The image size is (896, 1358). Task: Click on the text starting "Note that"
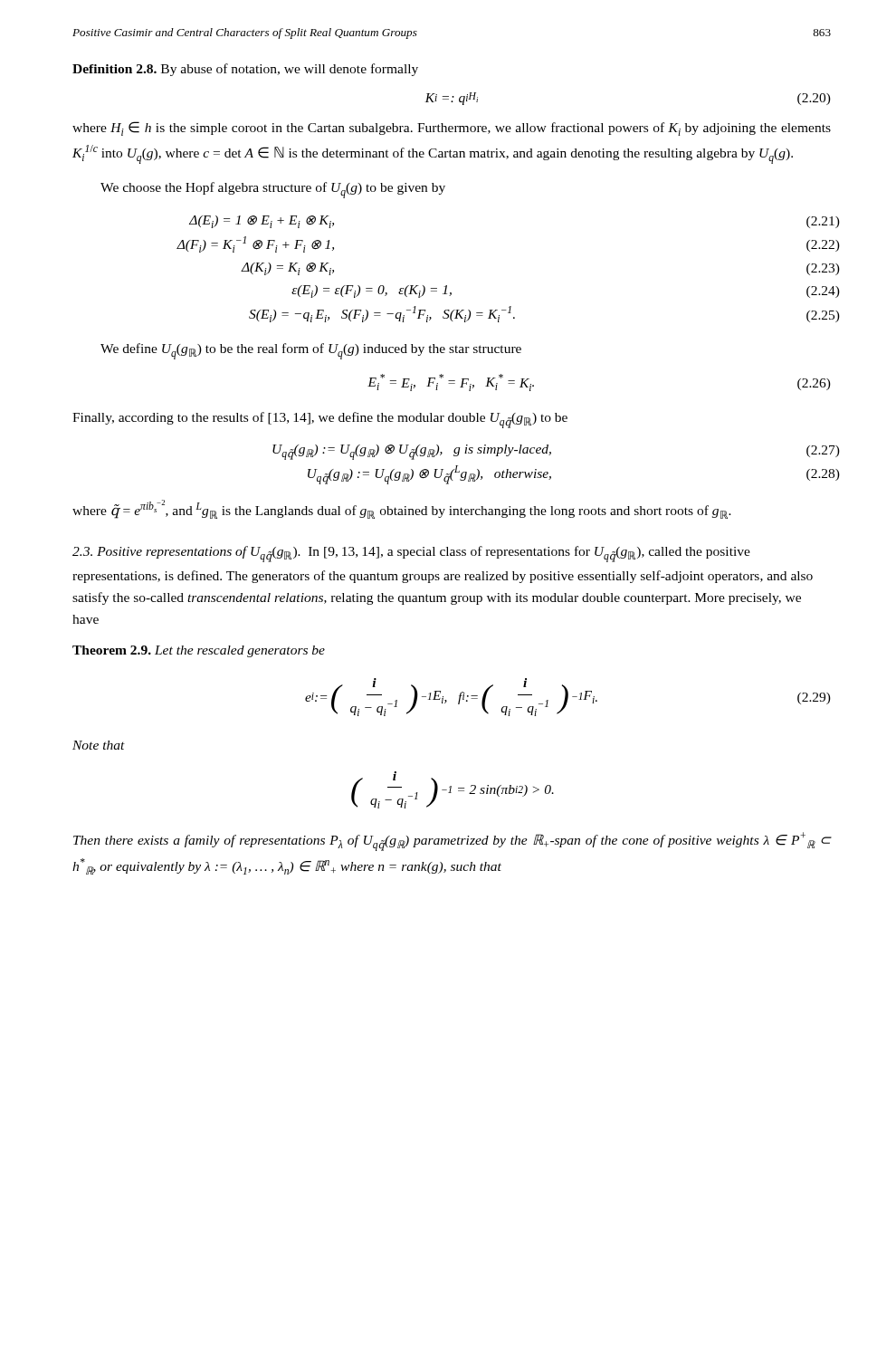tap(98, 745)
